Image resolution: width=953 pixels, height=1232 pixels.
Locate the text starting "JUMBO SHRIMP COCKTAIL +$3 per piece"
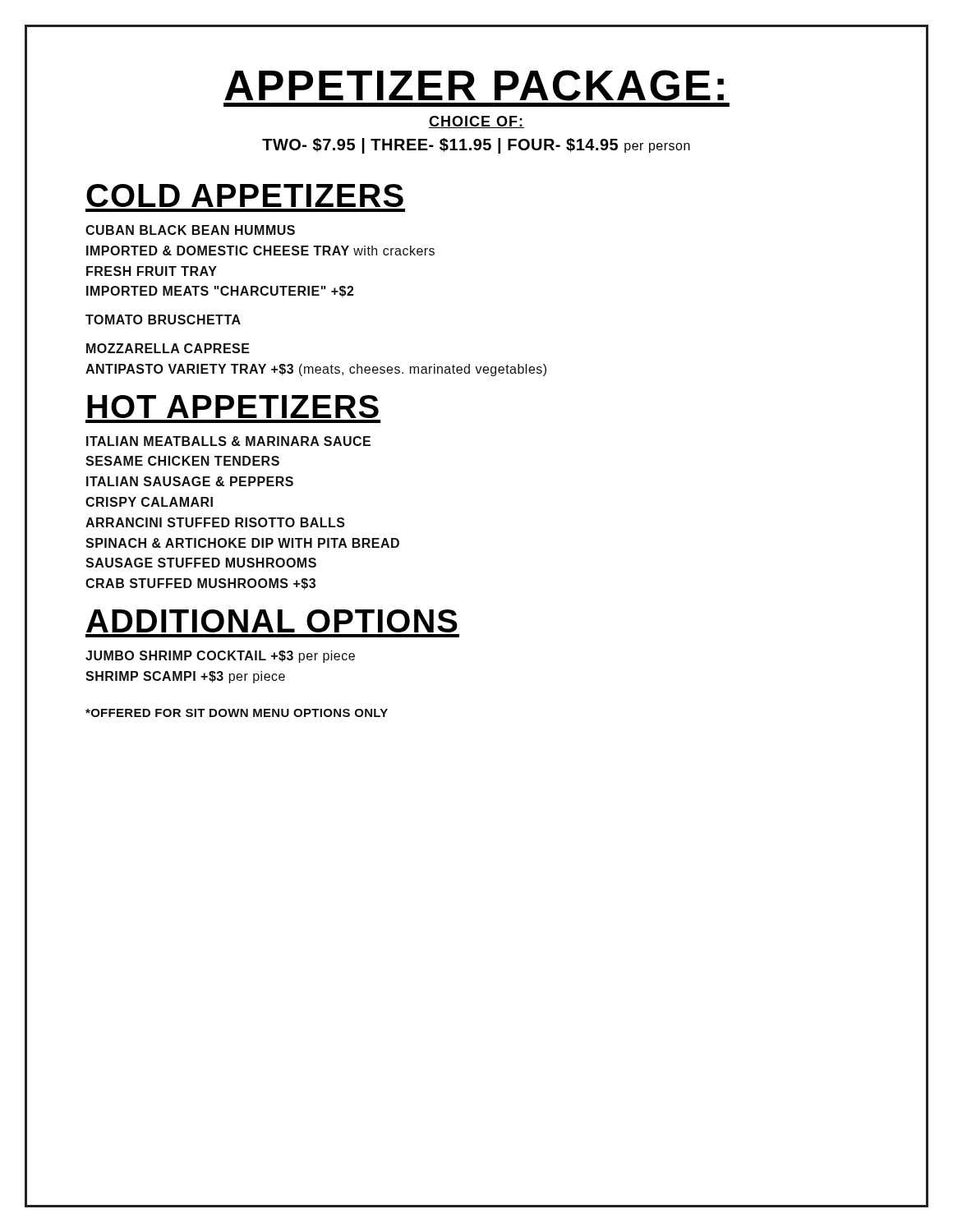click(x=221, y=656)
